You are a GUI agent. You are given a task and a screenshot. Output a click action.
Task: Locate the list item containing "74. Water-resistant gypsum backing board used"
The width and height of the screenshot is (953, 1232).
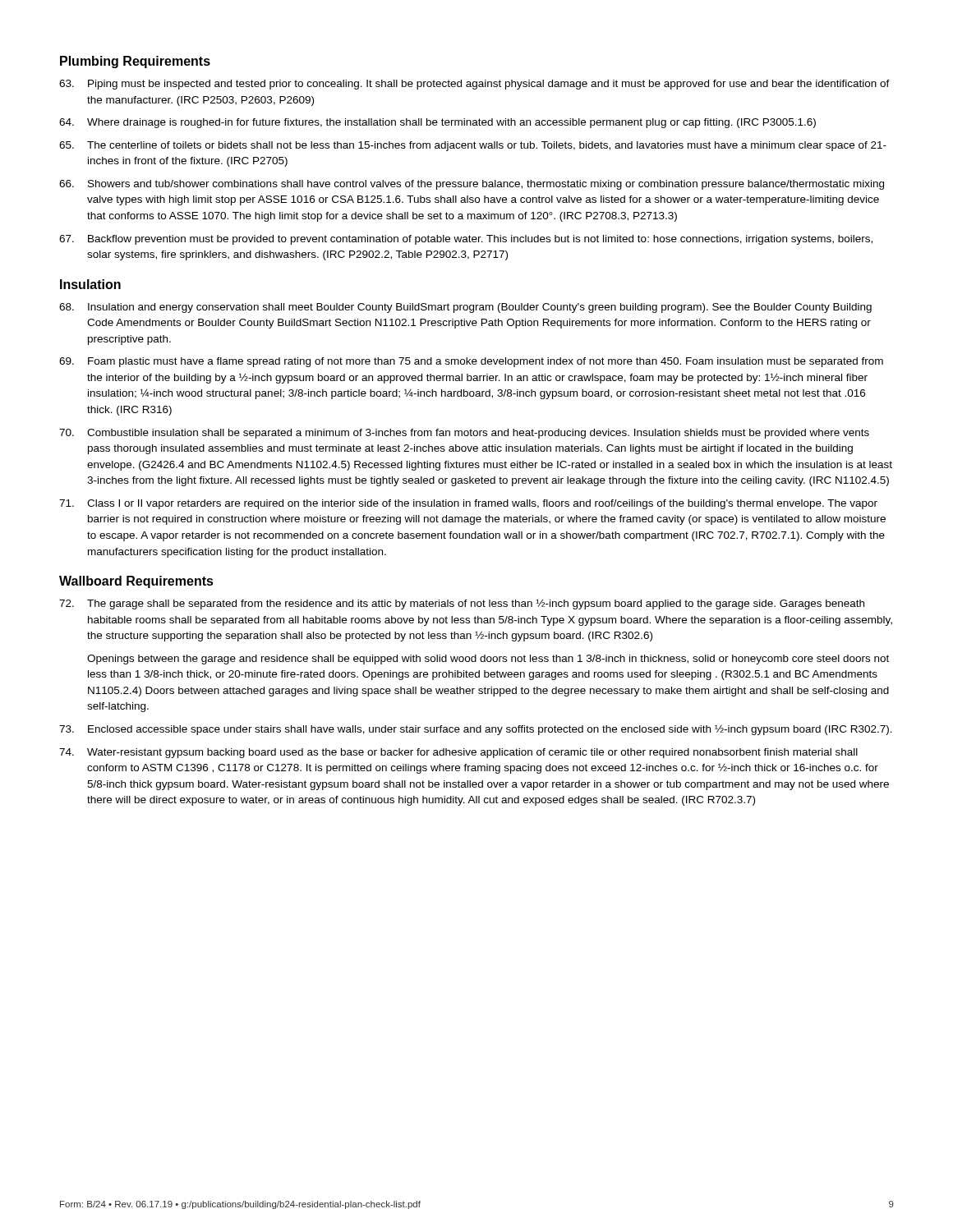coord(476,776)
